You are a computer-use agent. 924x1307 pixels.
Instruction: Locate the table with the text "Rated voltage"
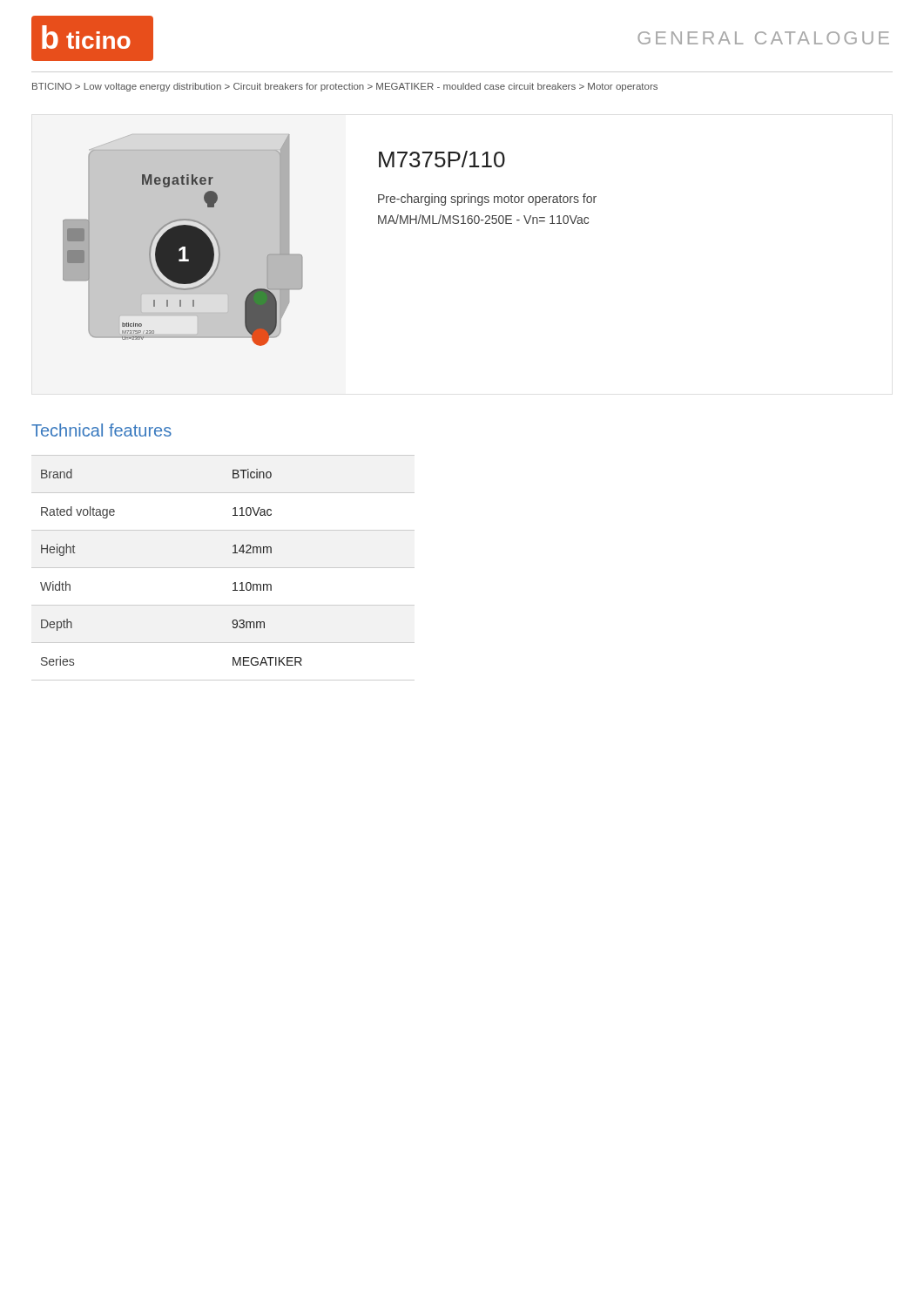point(223,568)
